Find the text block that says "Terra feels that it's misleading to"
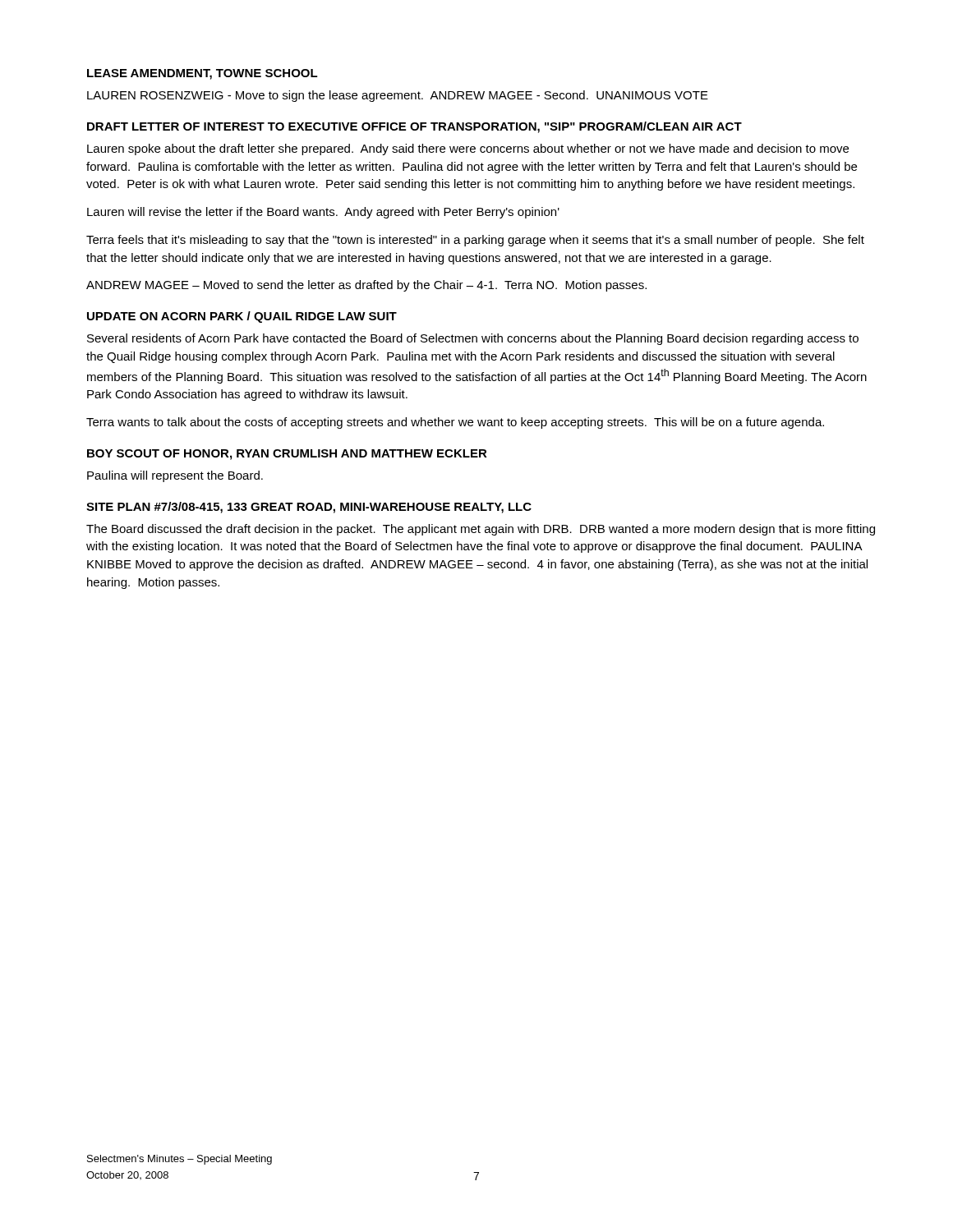The width and height of the screenshot is (953, 1232). pyautogui.click(x=475, y=248)
